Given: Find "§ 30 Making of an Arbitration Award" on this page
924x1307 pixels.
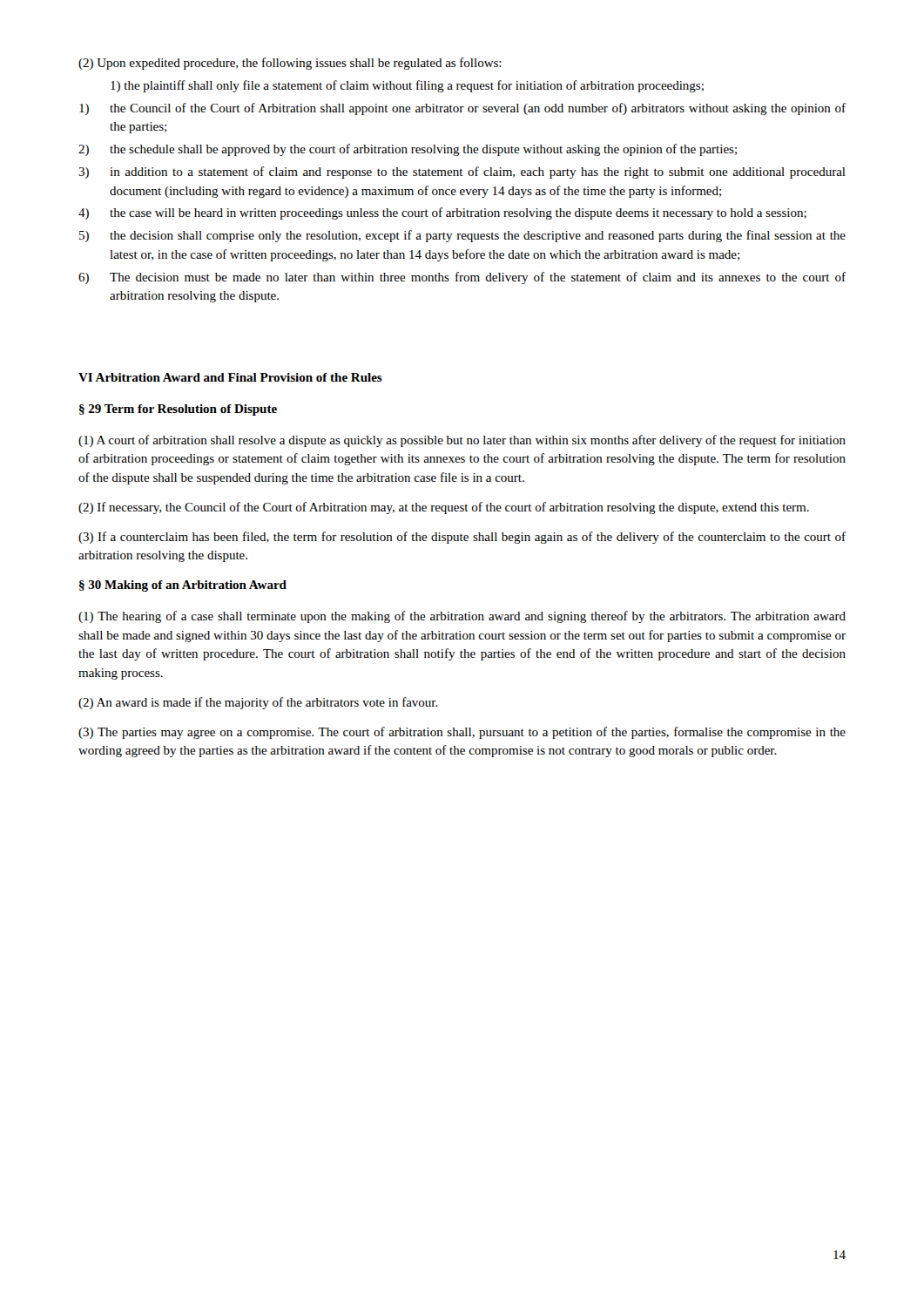Looking at the screenshot, I should pyautogui.click(x=182, y=585).
